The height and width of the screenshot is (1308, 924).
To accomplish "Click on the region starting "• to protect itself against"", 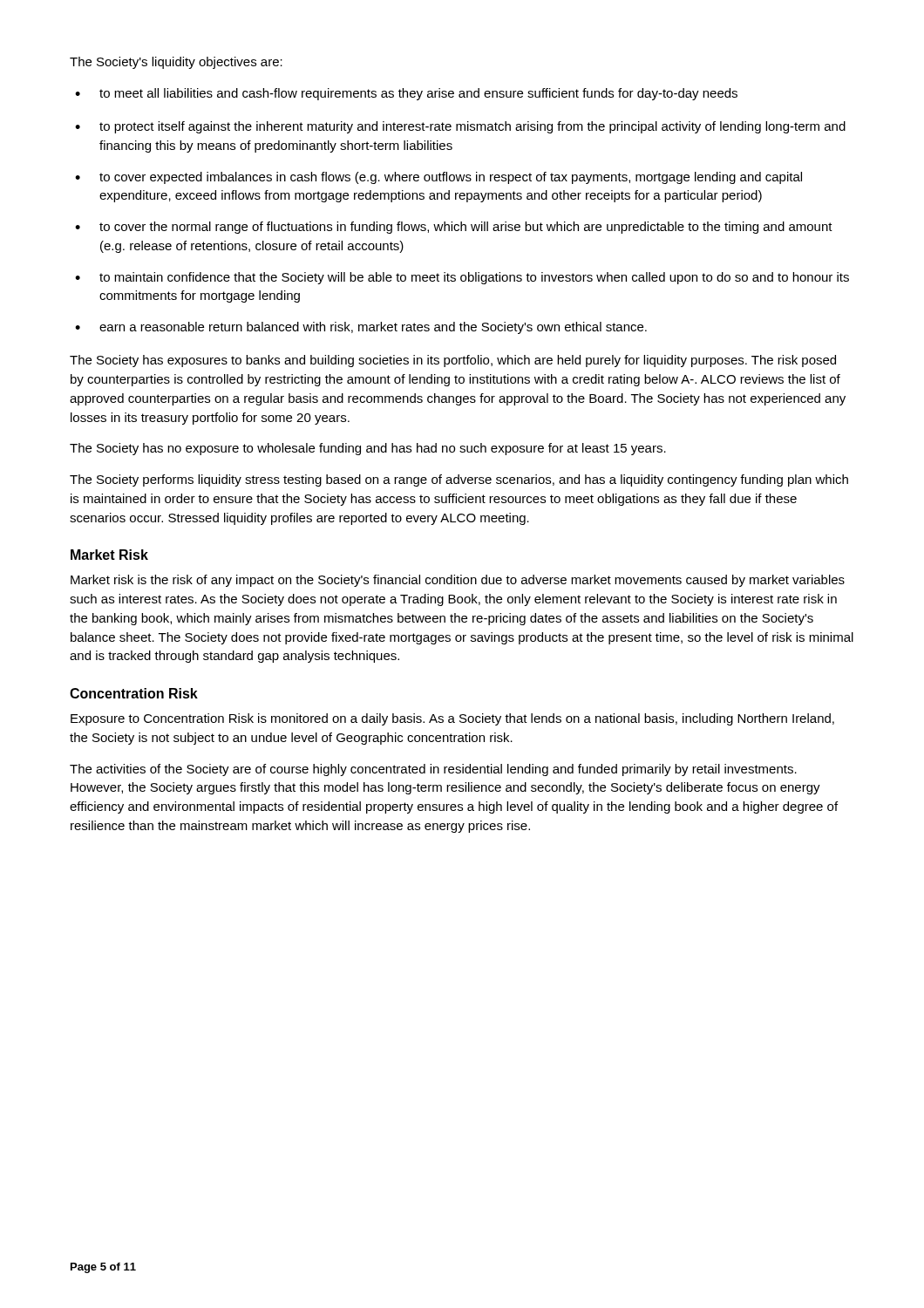I will (462, 136).
